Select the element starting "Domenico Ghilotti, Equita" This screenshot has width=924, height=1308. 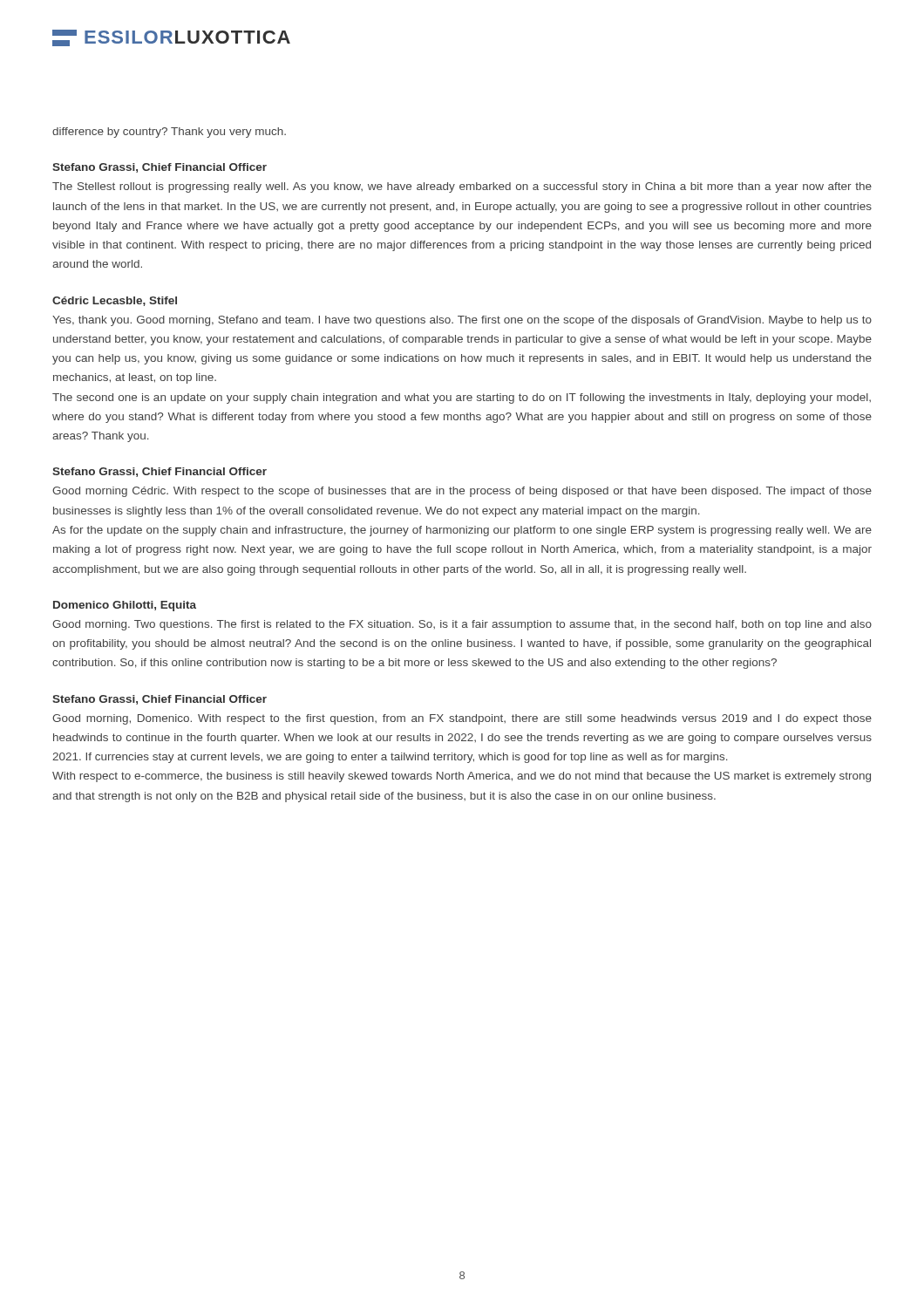(124, 605)
